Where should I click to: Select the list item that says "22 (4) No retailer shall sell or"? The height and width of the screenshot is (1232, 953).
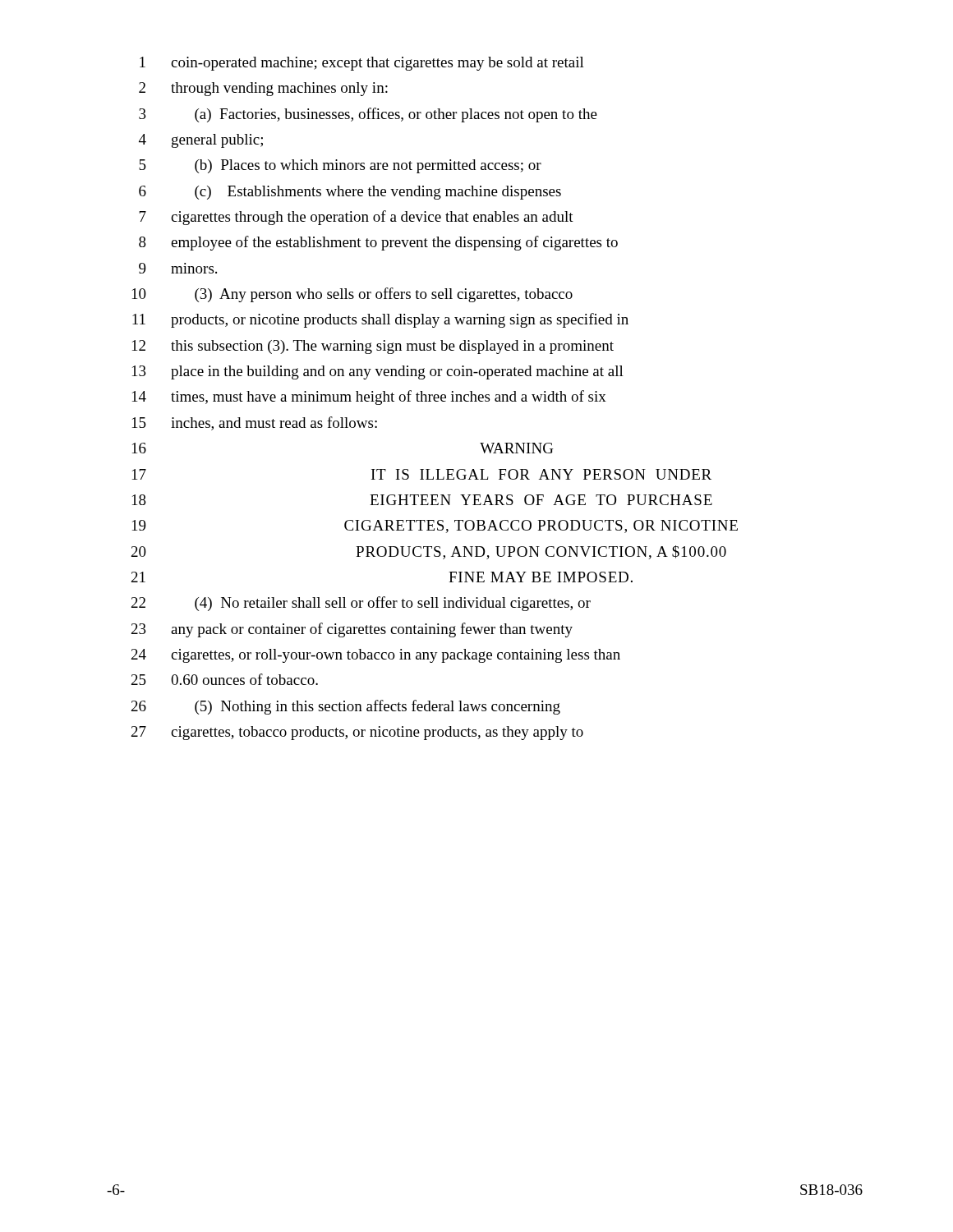coord(485,603)
